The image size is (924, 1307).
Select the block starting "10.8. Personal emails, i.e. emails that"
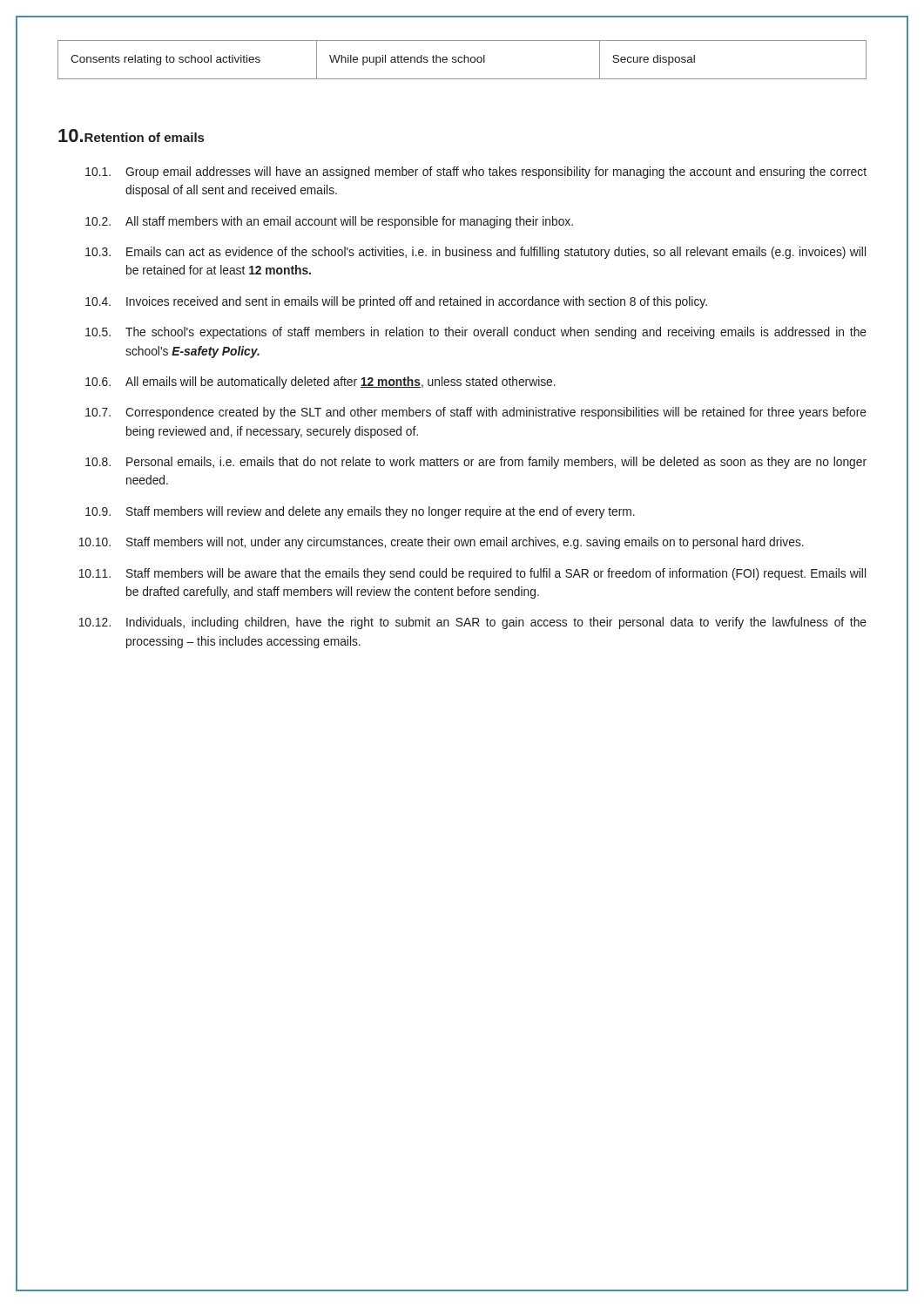462,472
